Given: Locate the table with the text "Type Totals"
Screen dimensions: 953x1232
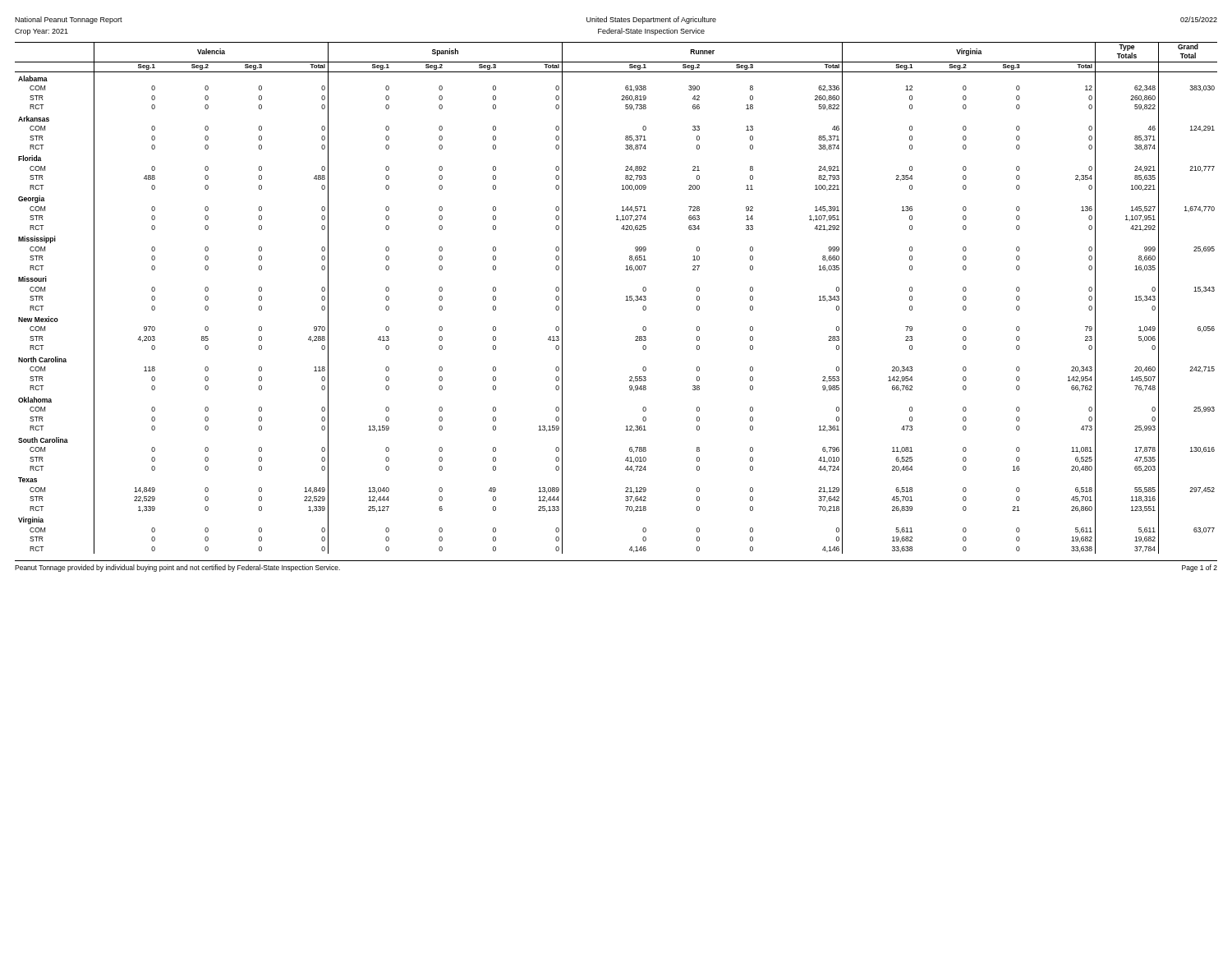Looking at the screenshot, I should click(616, 298).
